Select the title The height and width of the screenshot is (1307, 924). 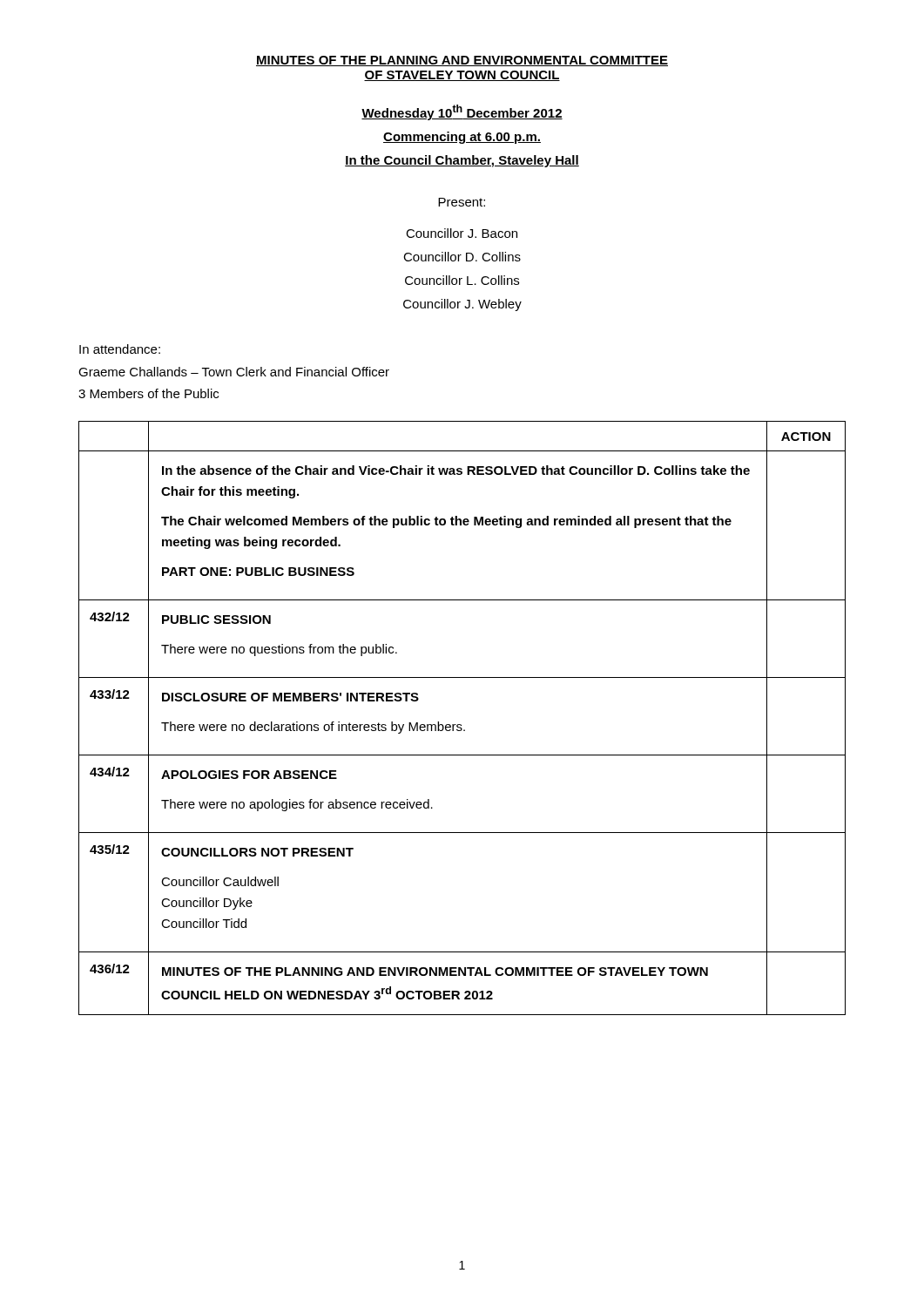462,67
